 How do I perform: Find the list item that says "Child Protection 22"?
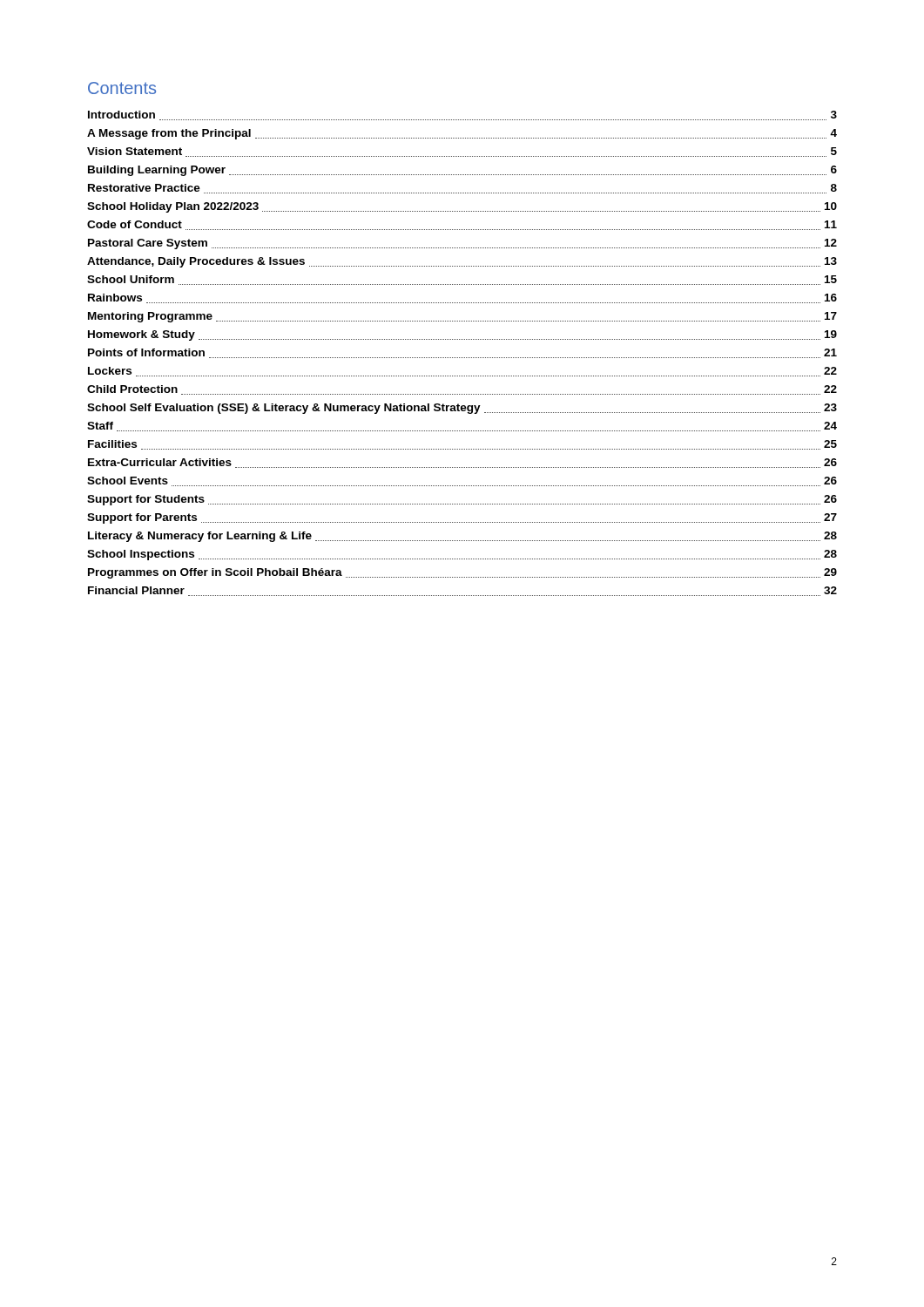(x=462, y=389)
